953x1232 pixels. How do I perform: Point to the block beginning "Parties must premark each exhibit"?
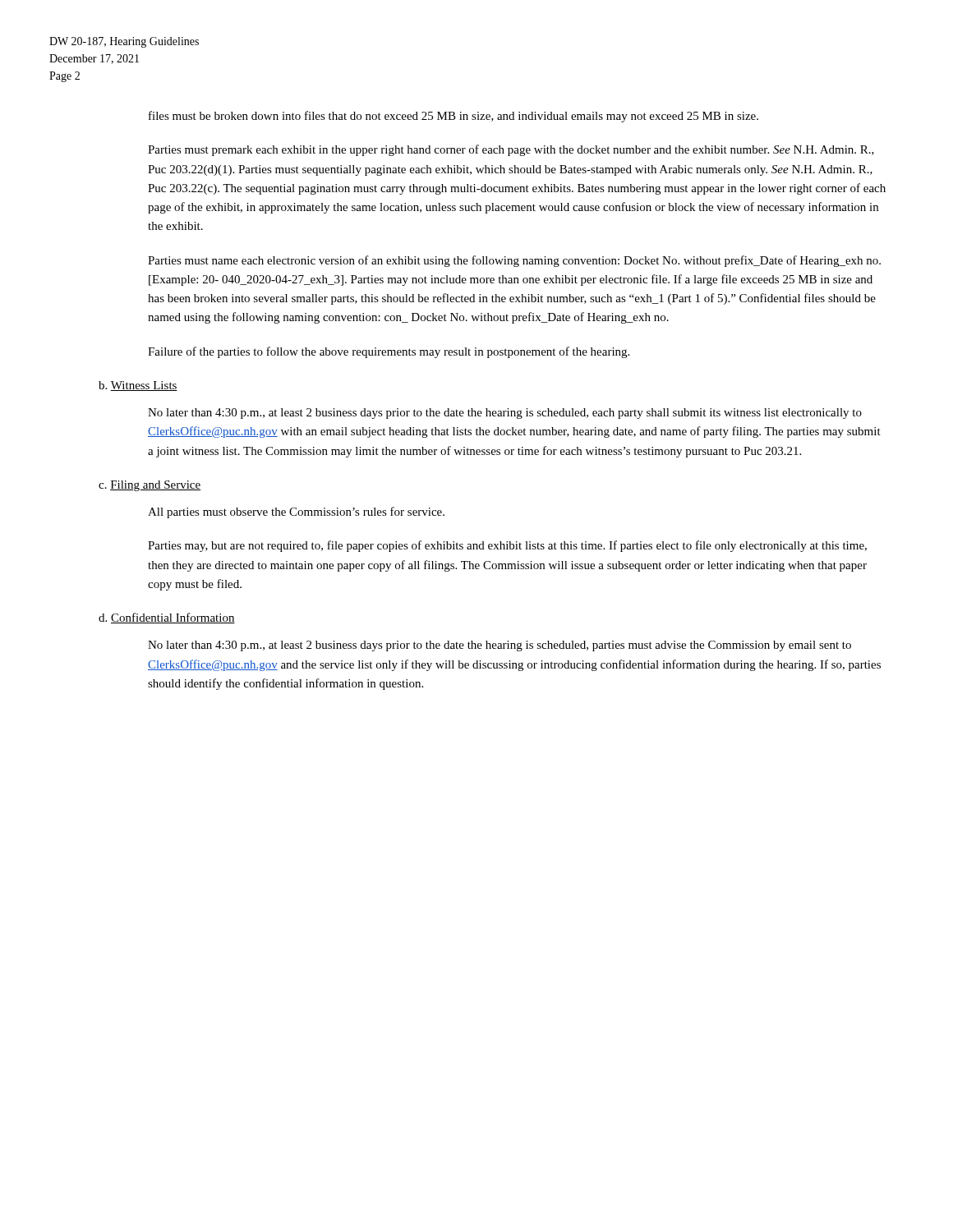[x=517, y=188]
